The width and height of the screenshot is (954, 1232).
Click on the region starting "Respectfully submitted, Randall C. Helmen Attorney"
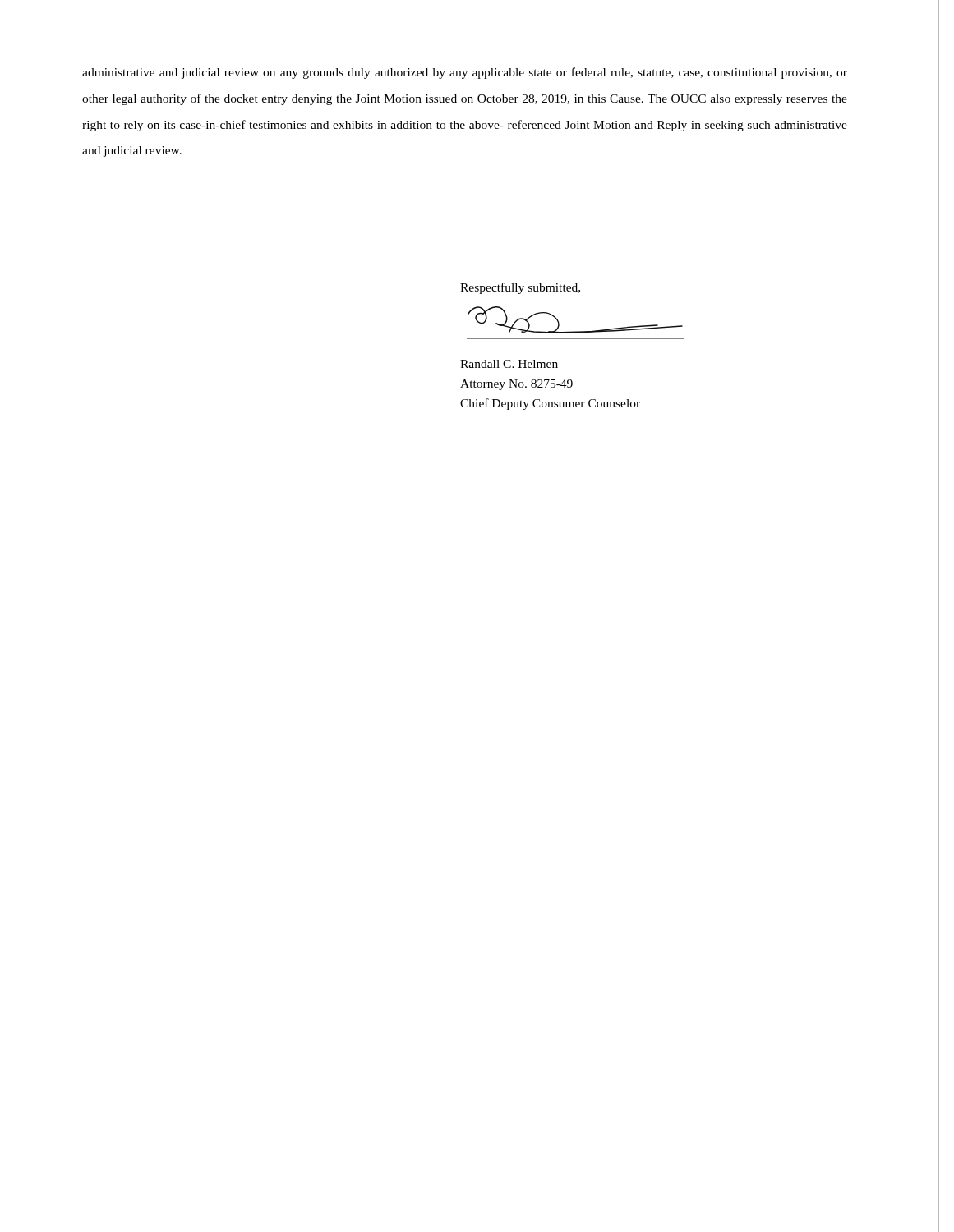(654, 346)
